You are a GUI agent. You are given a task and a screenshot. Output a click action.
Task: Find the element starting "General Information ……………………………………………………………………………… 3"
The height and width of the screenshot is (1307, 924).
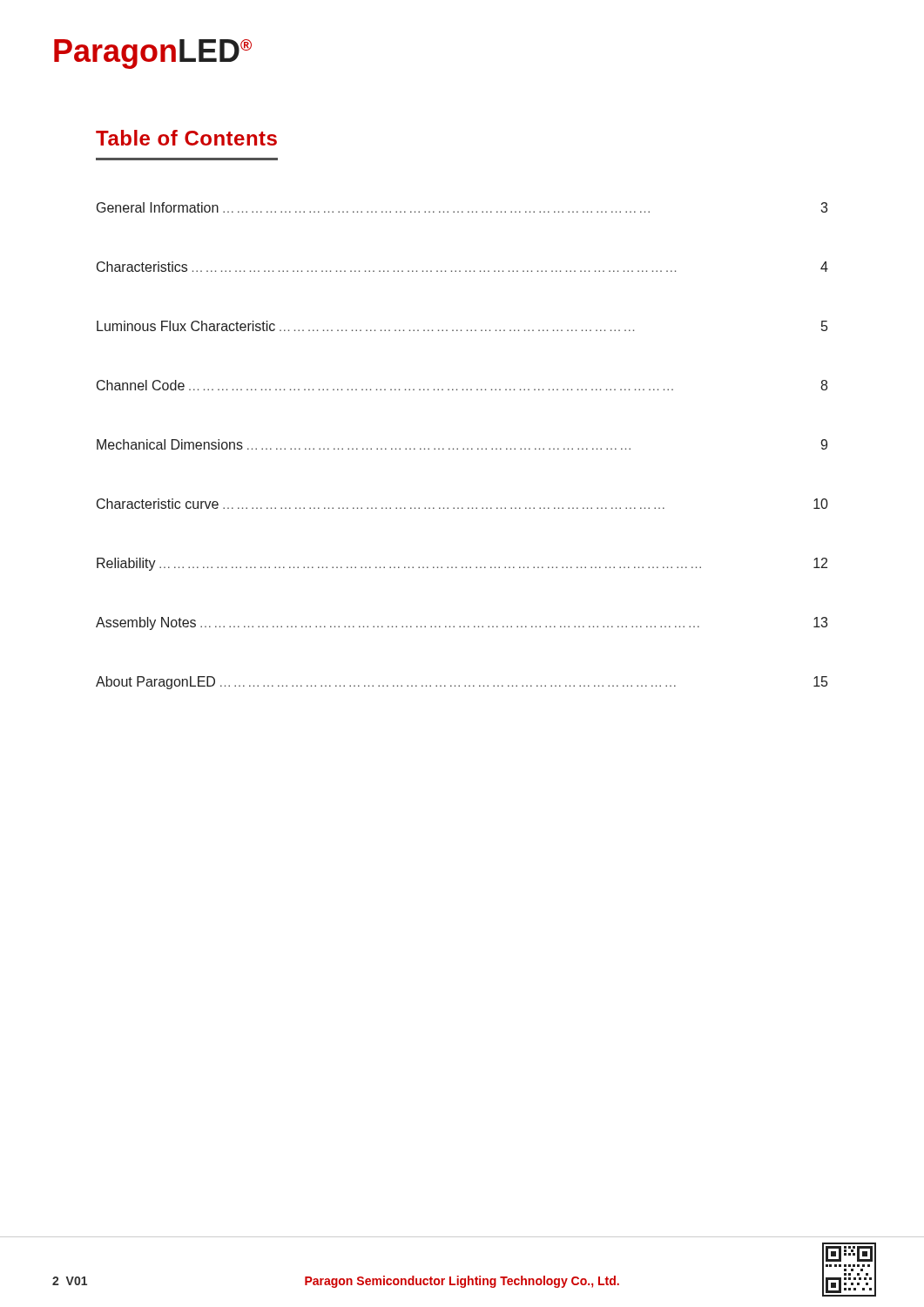pos(462,208)
